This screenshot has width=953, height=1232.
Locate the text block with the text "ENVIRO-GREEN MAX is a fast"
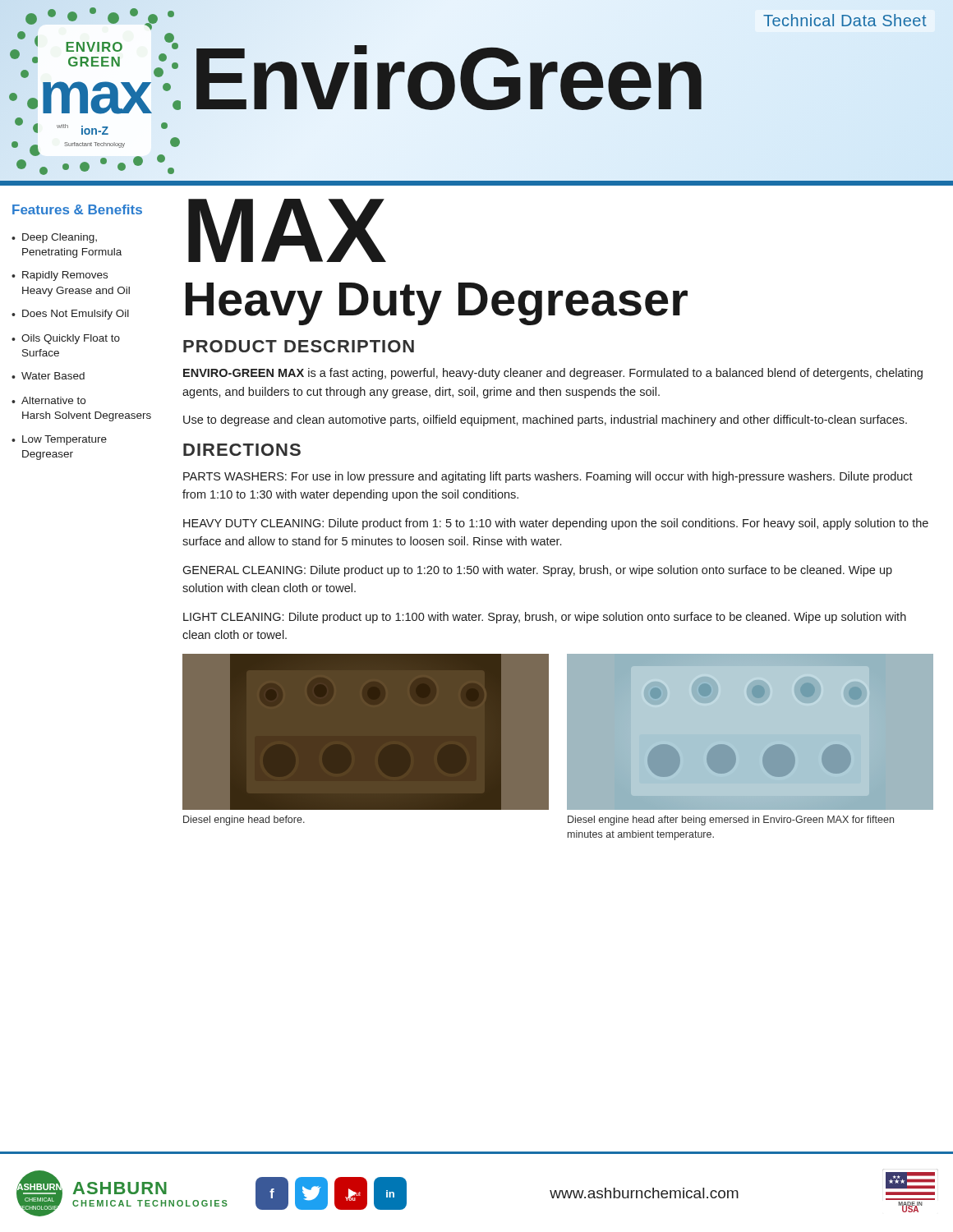553,382
